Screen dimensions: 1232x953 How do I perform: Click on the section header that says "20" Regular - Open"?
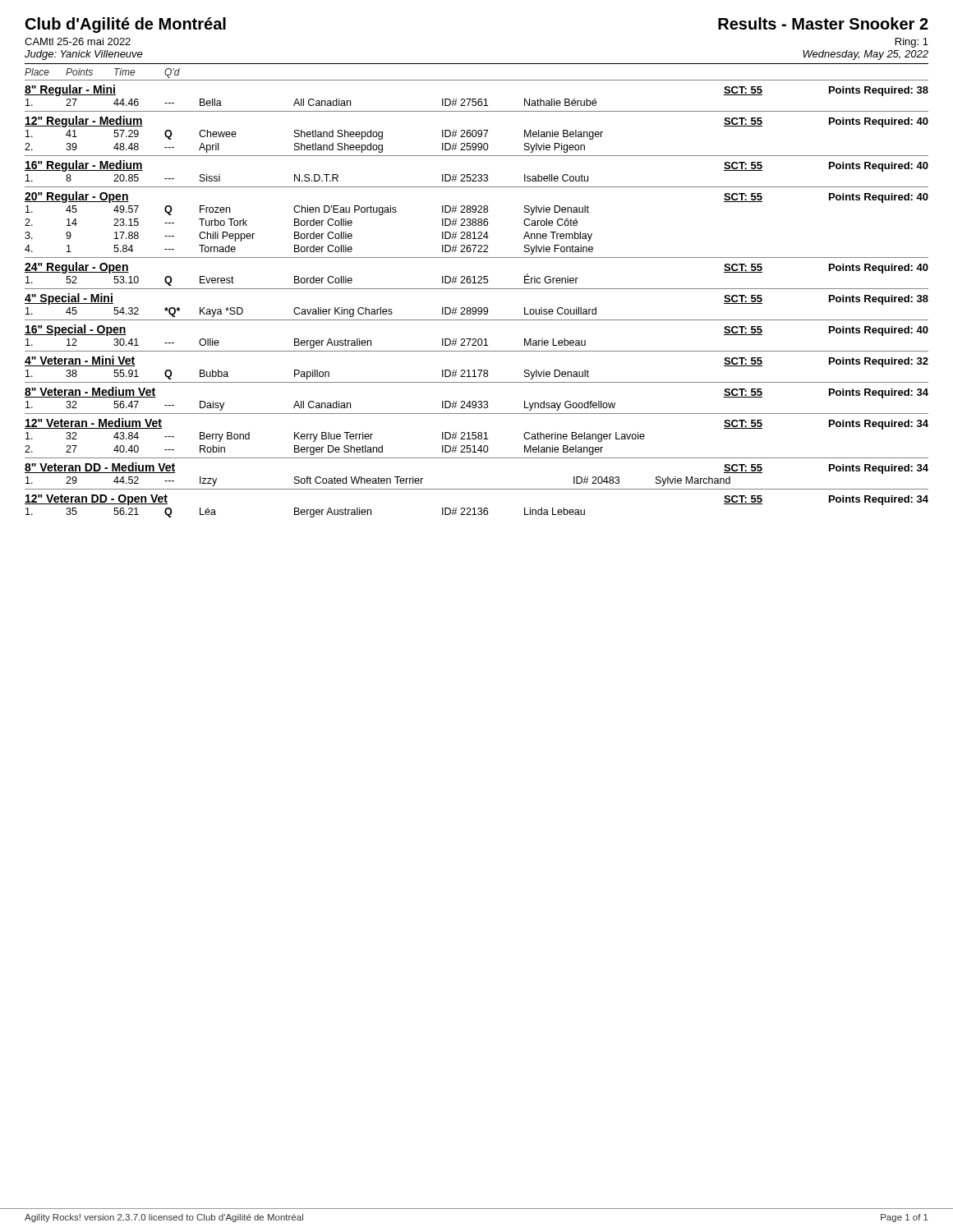[77, 196]
